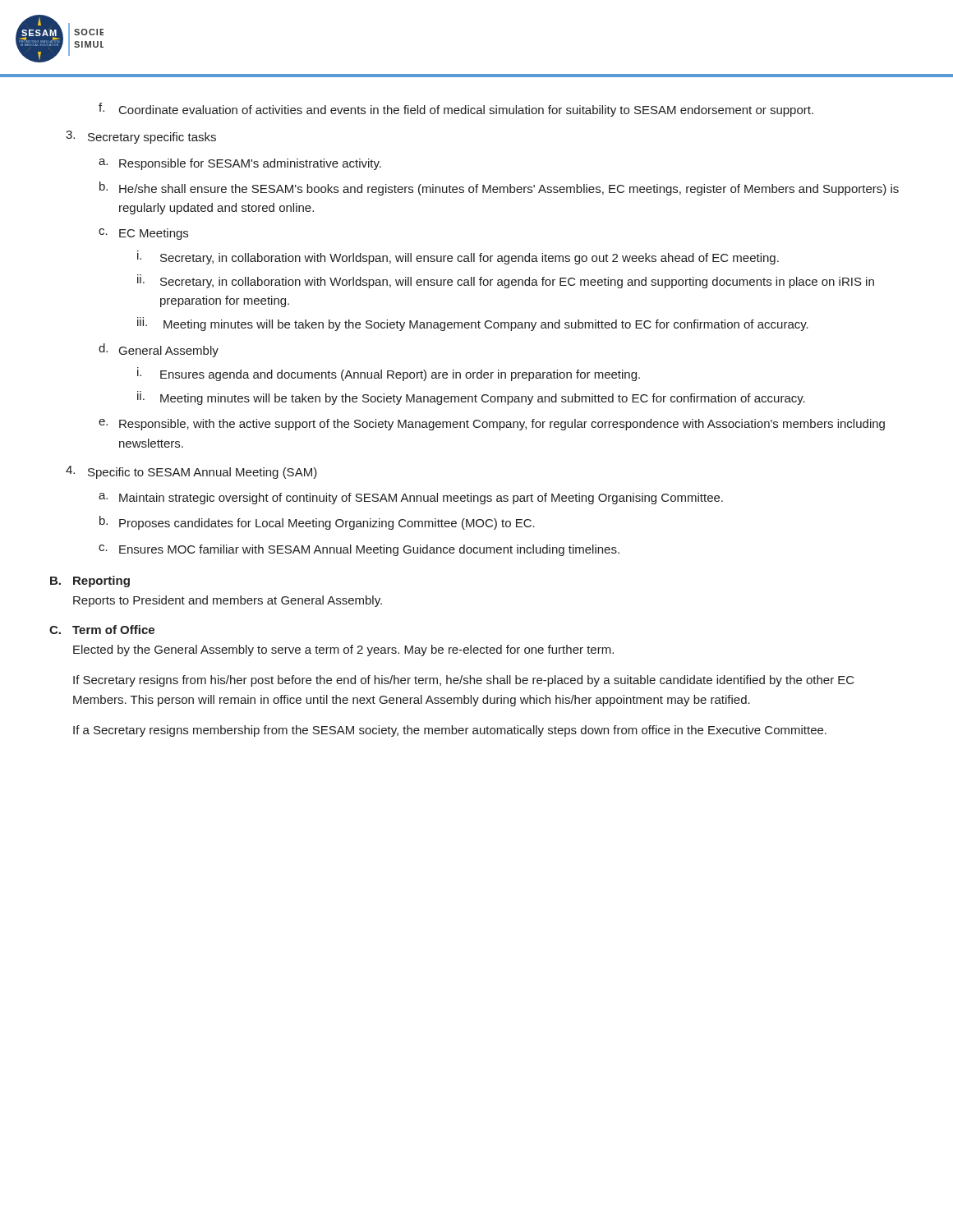Locate the element starting "B. Reporting"
Screen dimensions: 1232x953
click(x=90, y=580)
